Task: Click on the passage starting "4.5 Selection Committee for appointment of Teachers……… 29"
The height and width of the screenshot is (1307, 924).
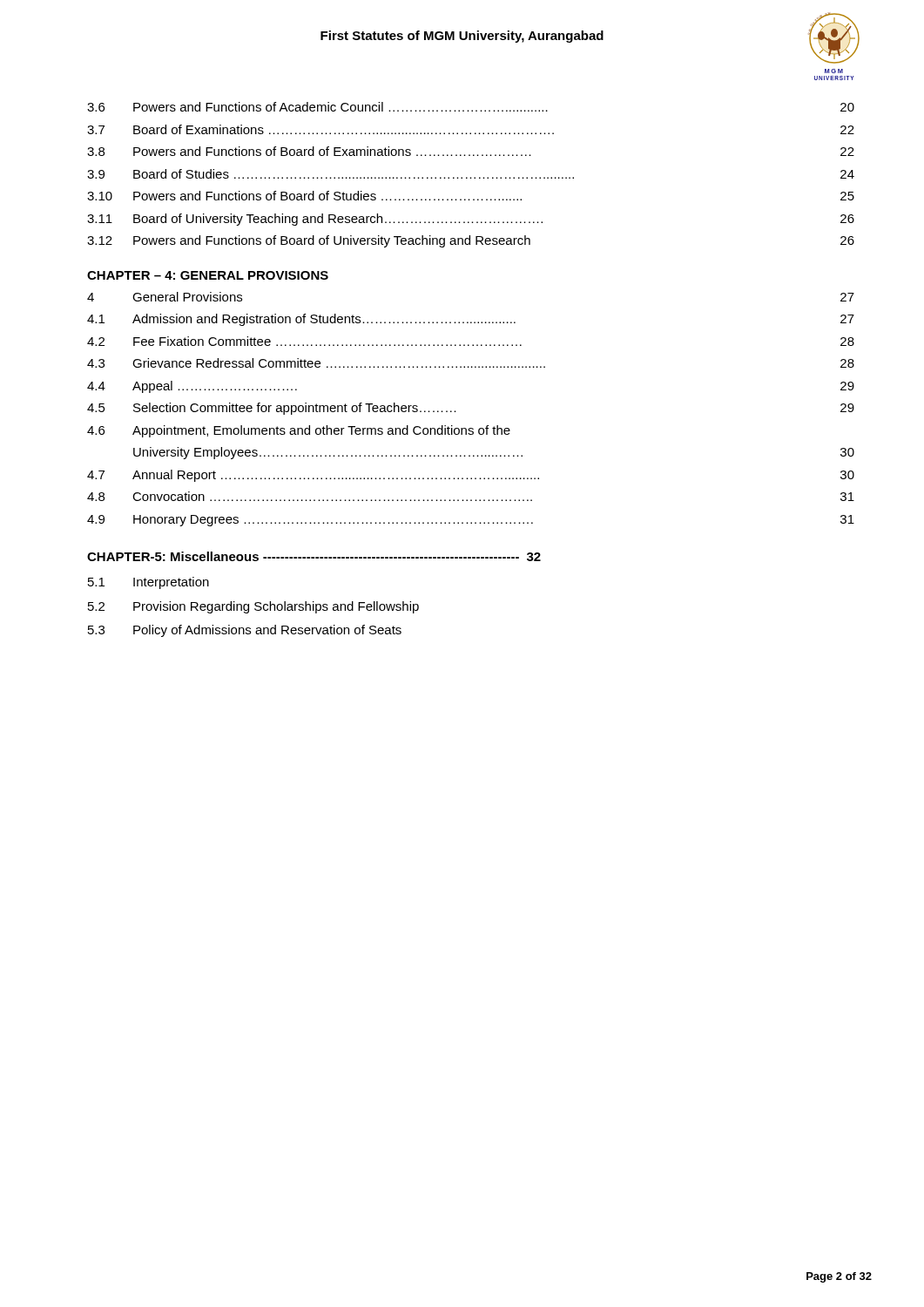Action: (283, 408)
